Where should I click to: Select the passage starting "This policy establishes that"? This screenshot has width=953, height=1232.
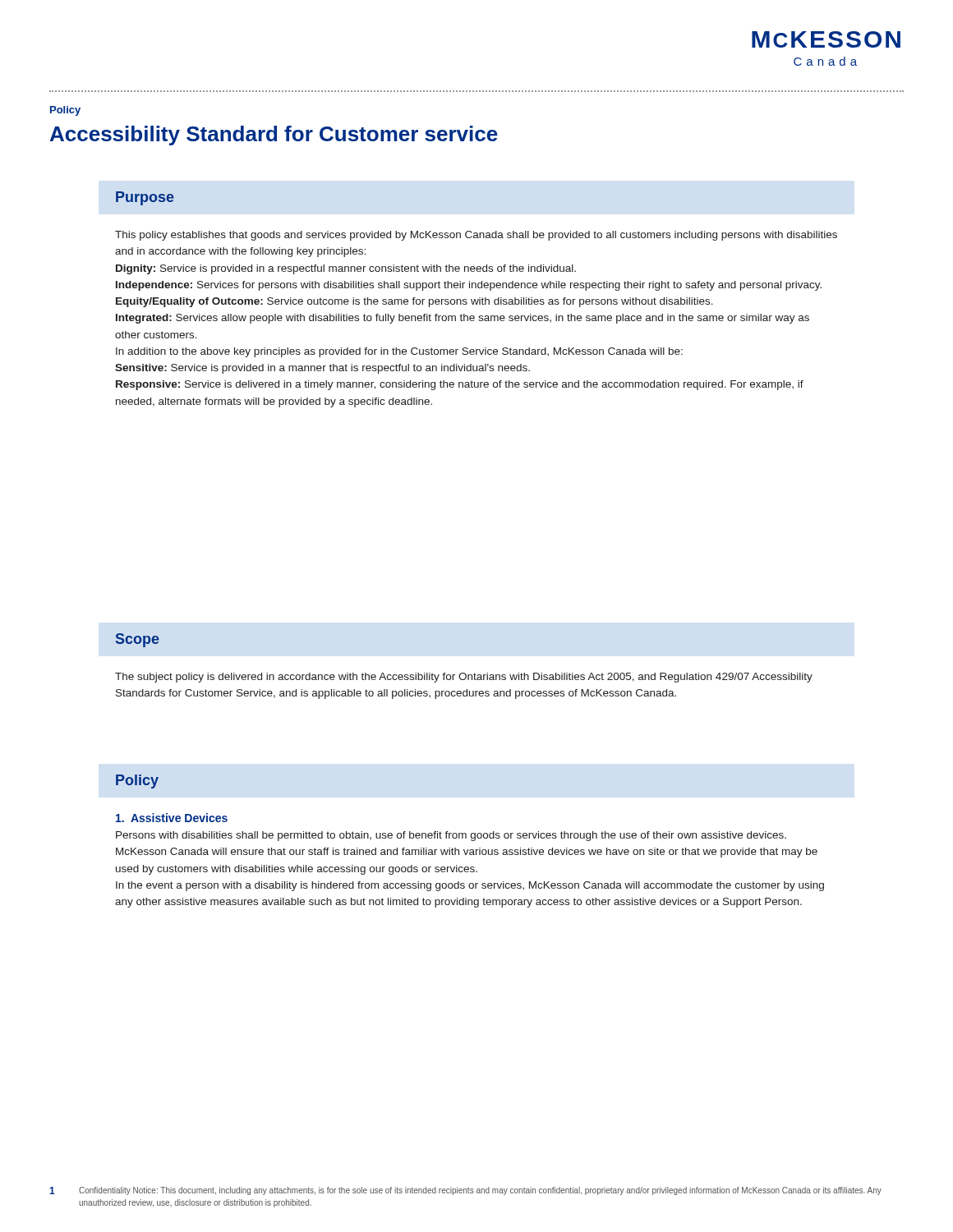coord(476,243)
